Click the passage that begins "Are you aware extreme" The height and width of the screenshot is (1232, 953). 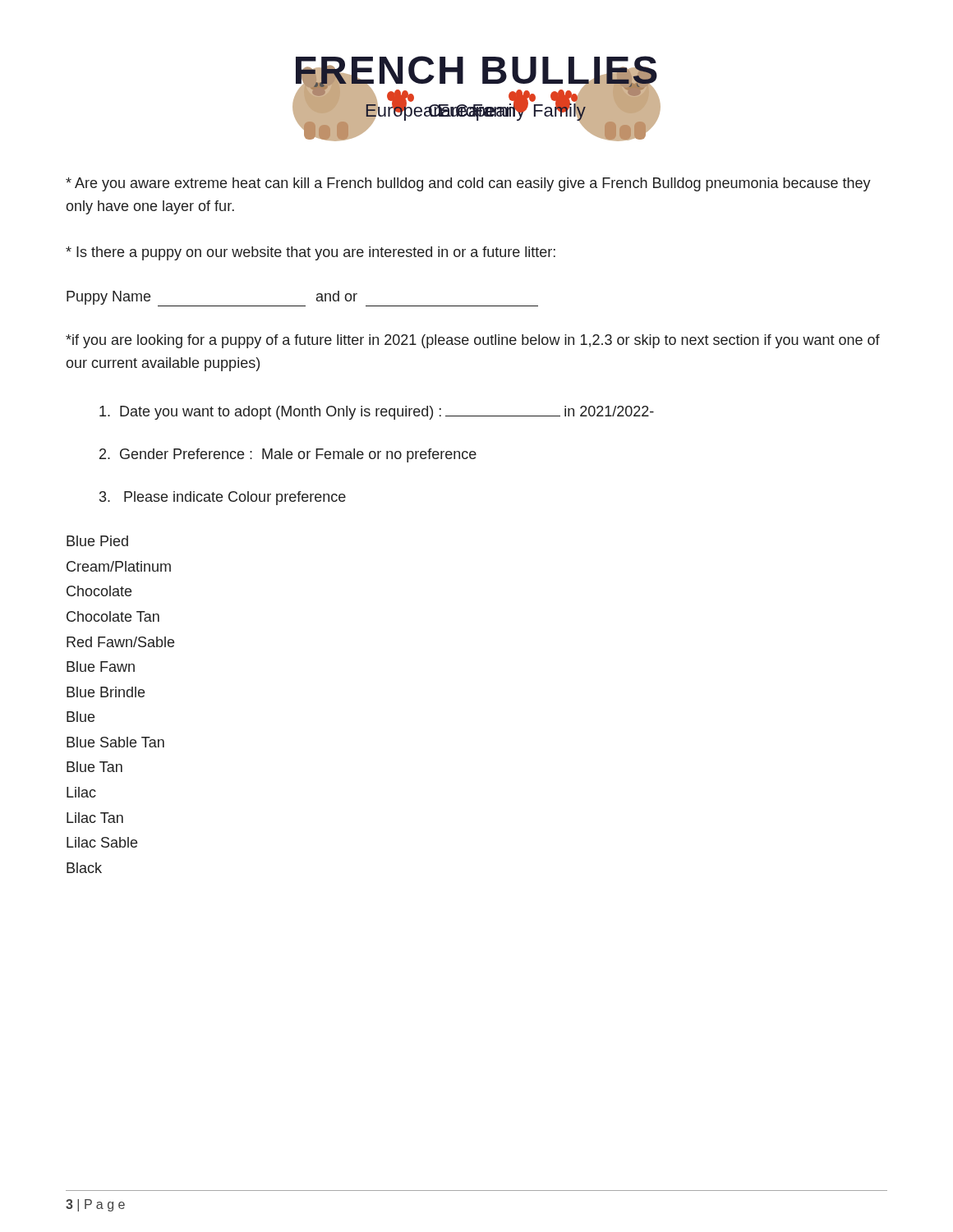point(468,195)
